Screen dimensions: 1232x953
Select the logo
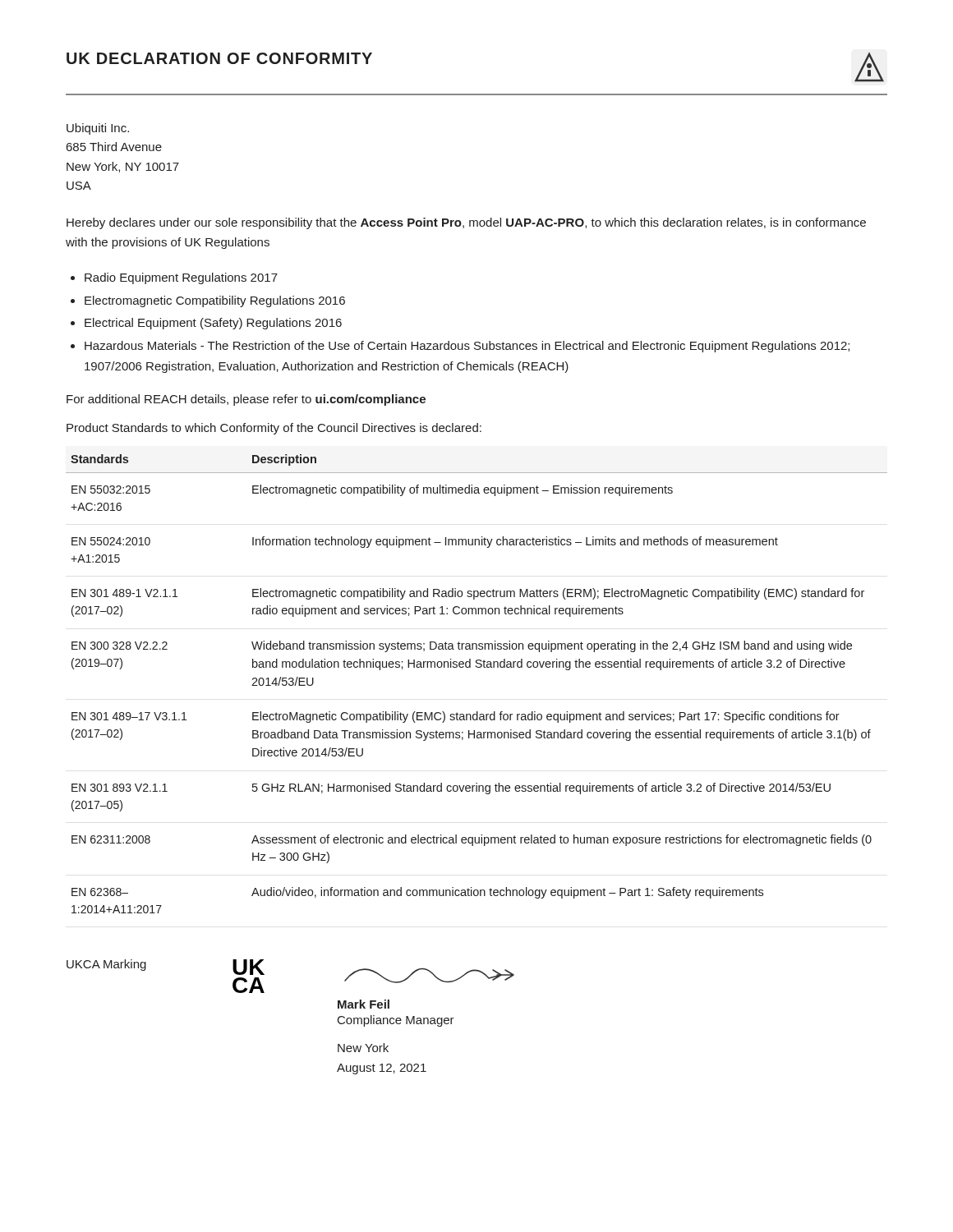(259, 975)
